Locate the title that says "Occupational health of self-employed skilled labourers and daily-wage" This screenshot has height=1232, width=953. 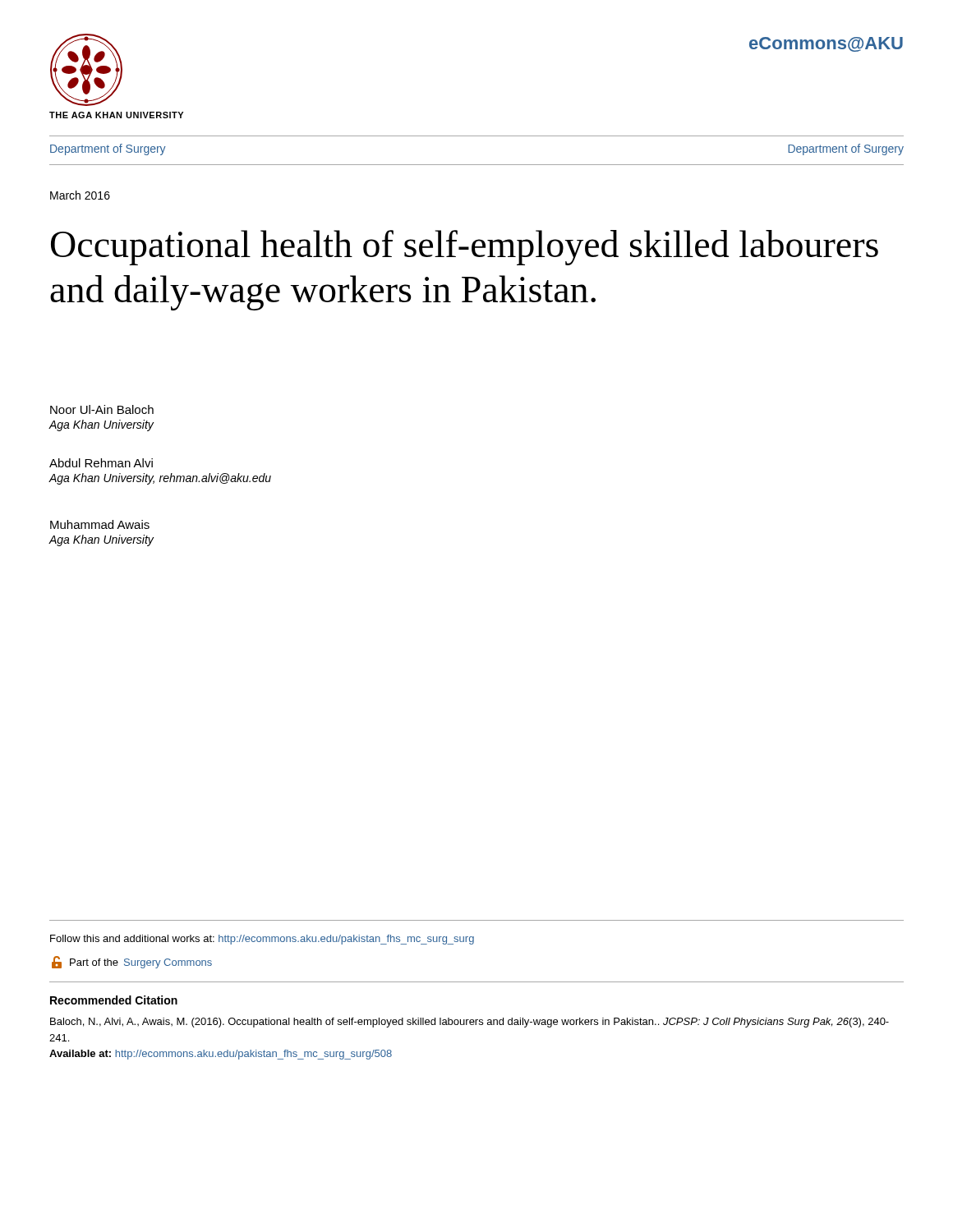point(464,267)
